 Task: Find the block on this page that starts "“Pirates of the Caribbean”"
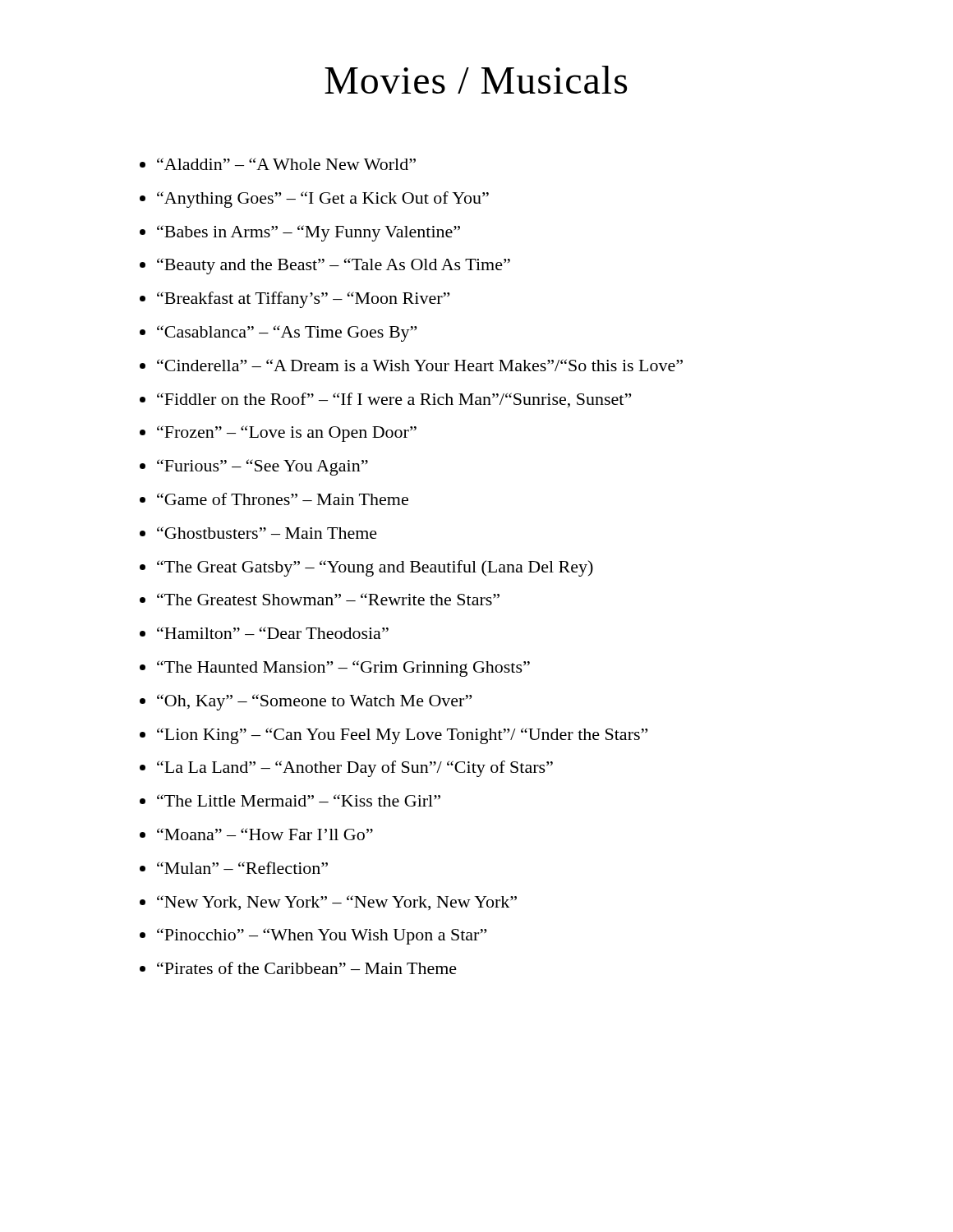tap(307, 968)
